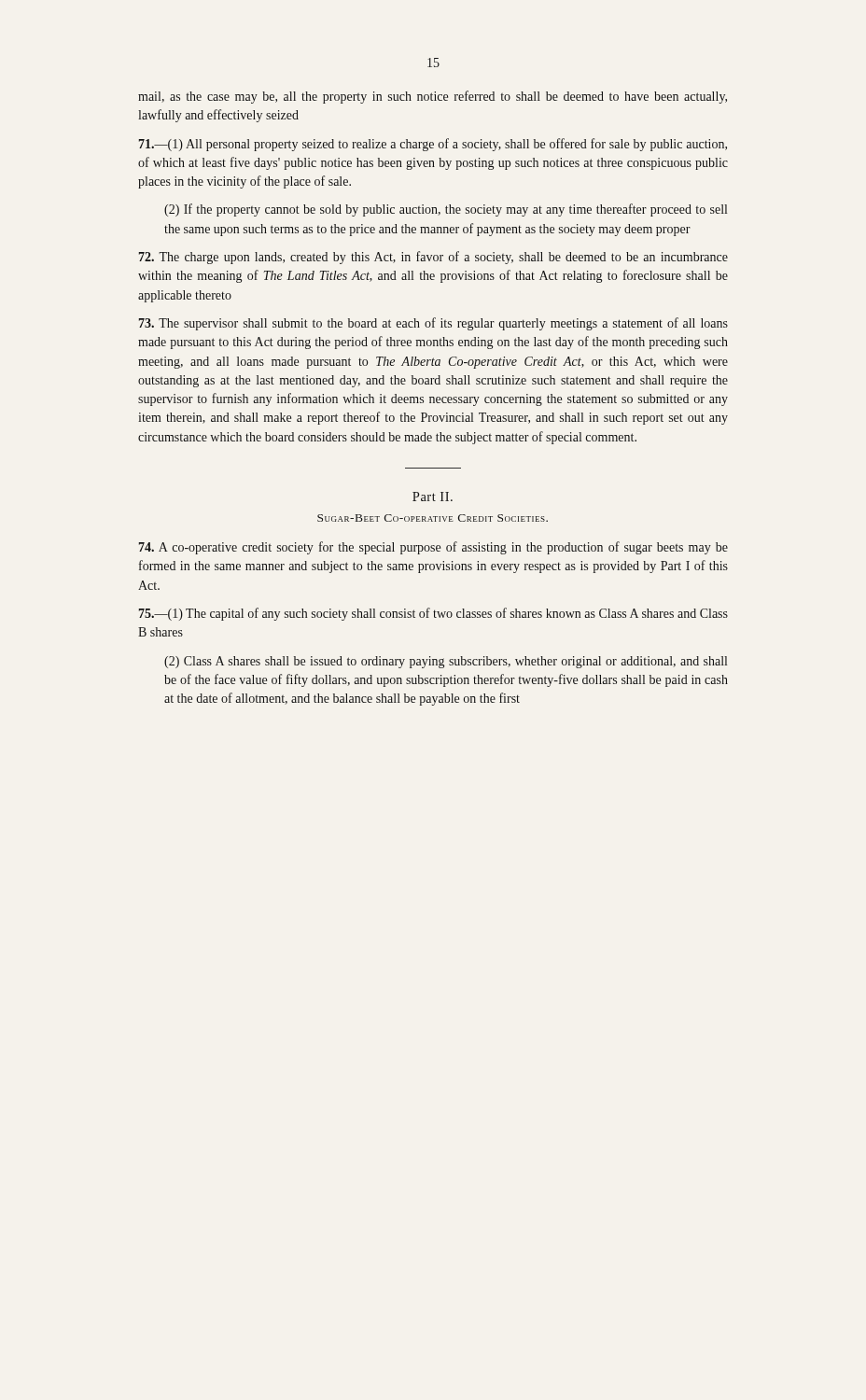Click on the text block that reads "—(1) The capital of any such society"
Screen dimensions: 1400x866
(433, 624)
